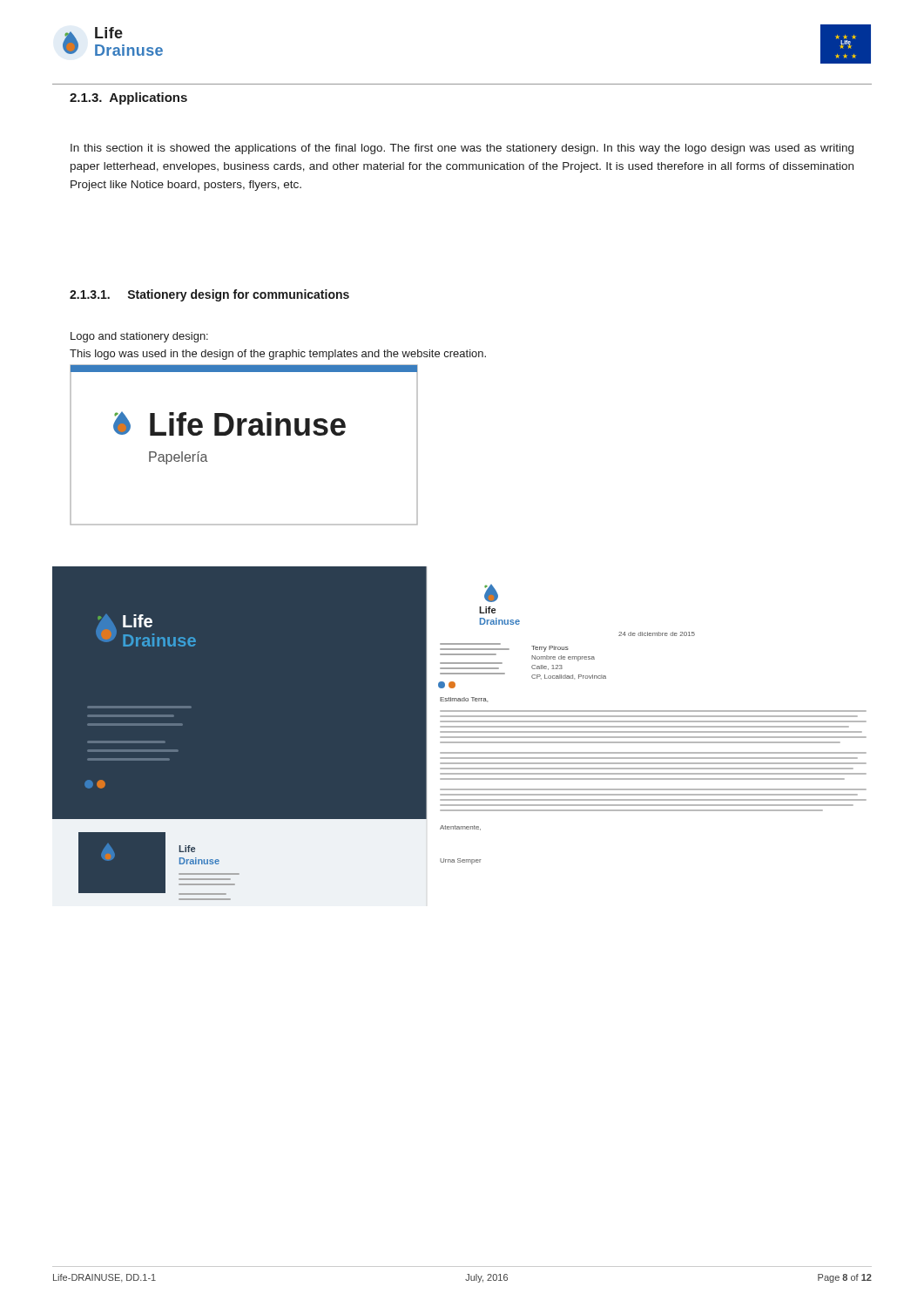Click on the text block containing "Logo and stationery design:"
Viewport: 924px width, 1307px height.
(x=278, y=345)
